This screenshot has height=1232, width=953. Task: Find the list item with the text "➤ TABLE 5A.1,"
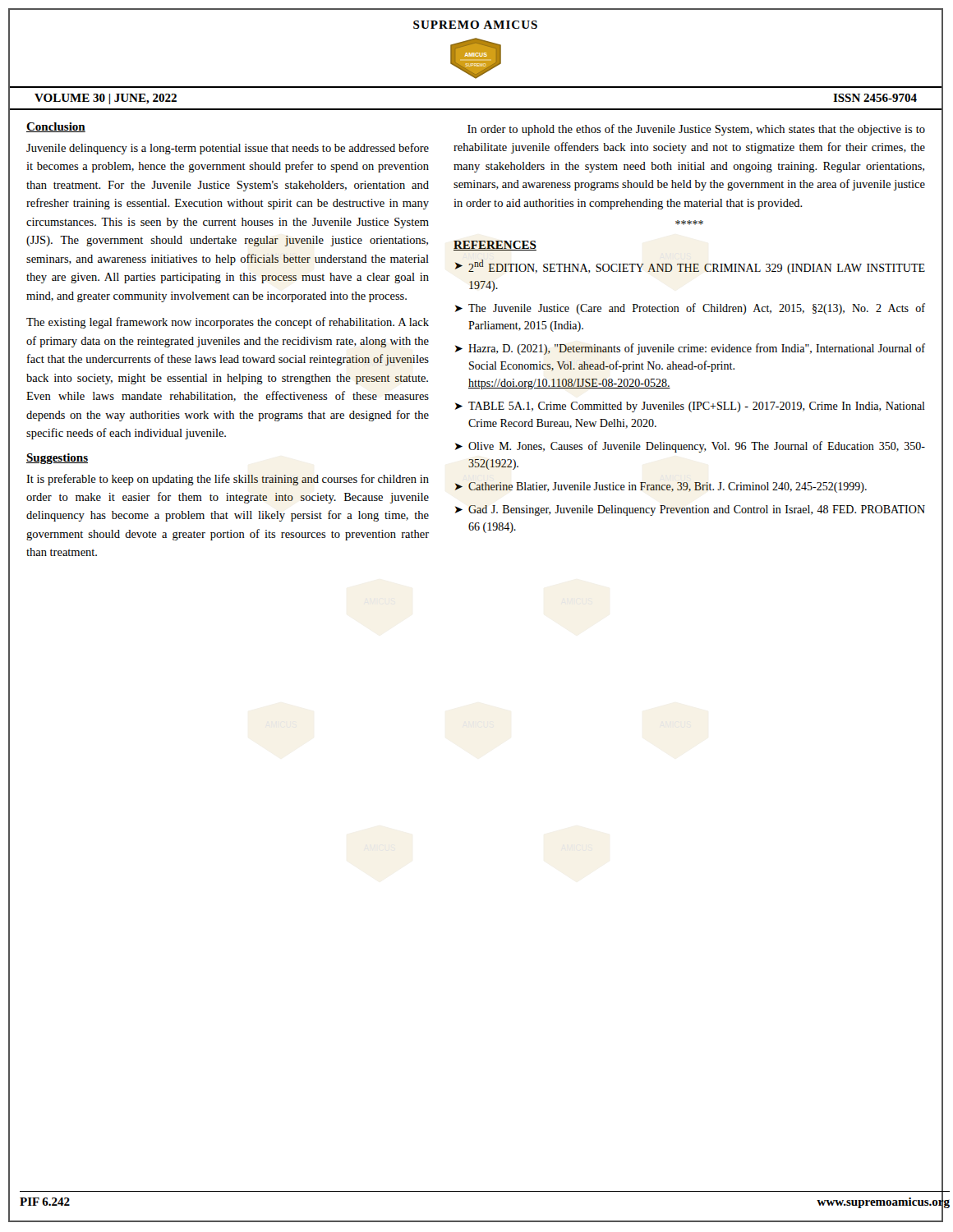pos(689,415)
